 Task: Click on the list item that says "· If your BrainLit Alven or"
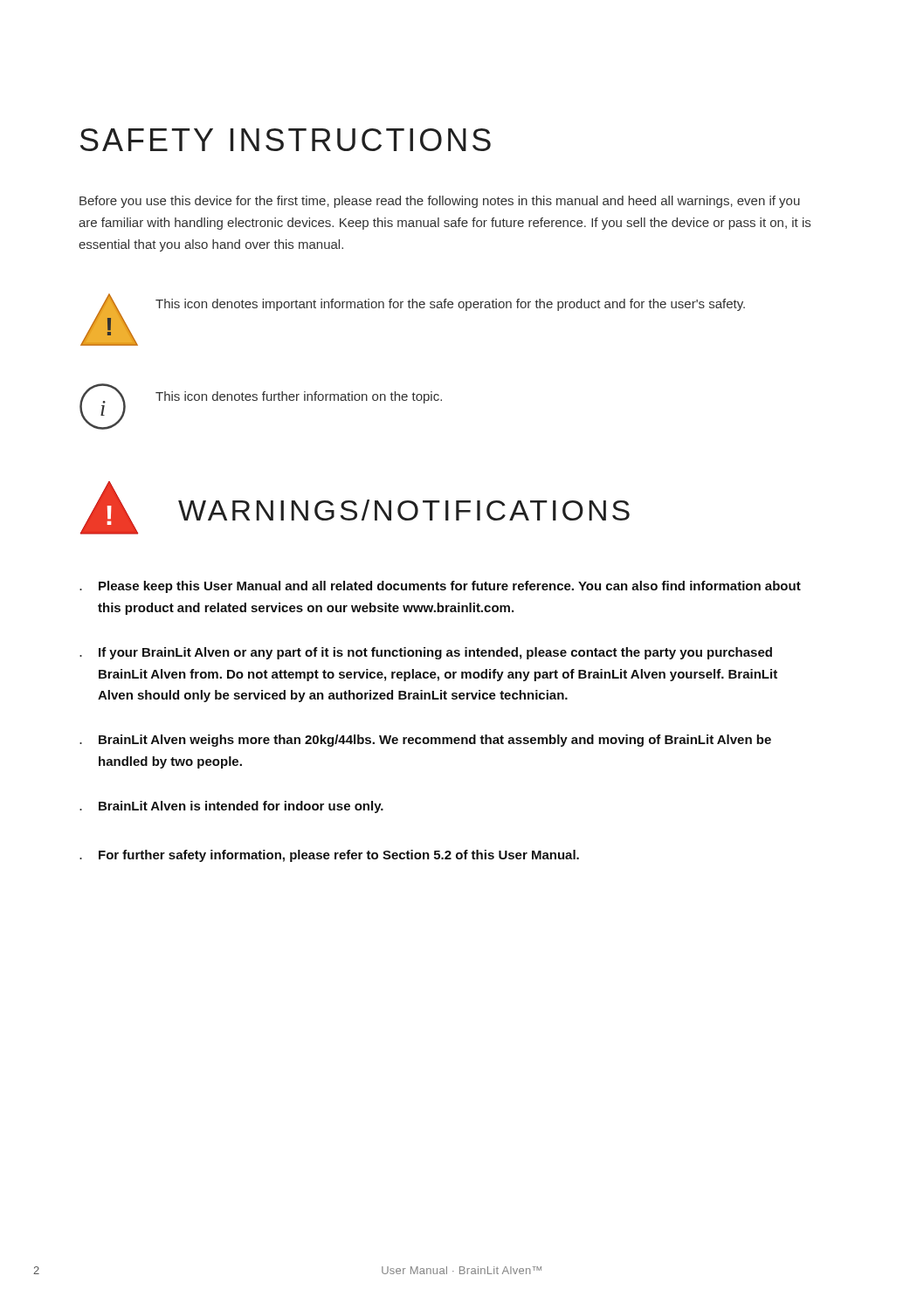(445, 674)
